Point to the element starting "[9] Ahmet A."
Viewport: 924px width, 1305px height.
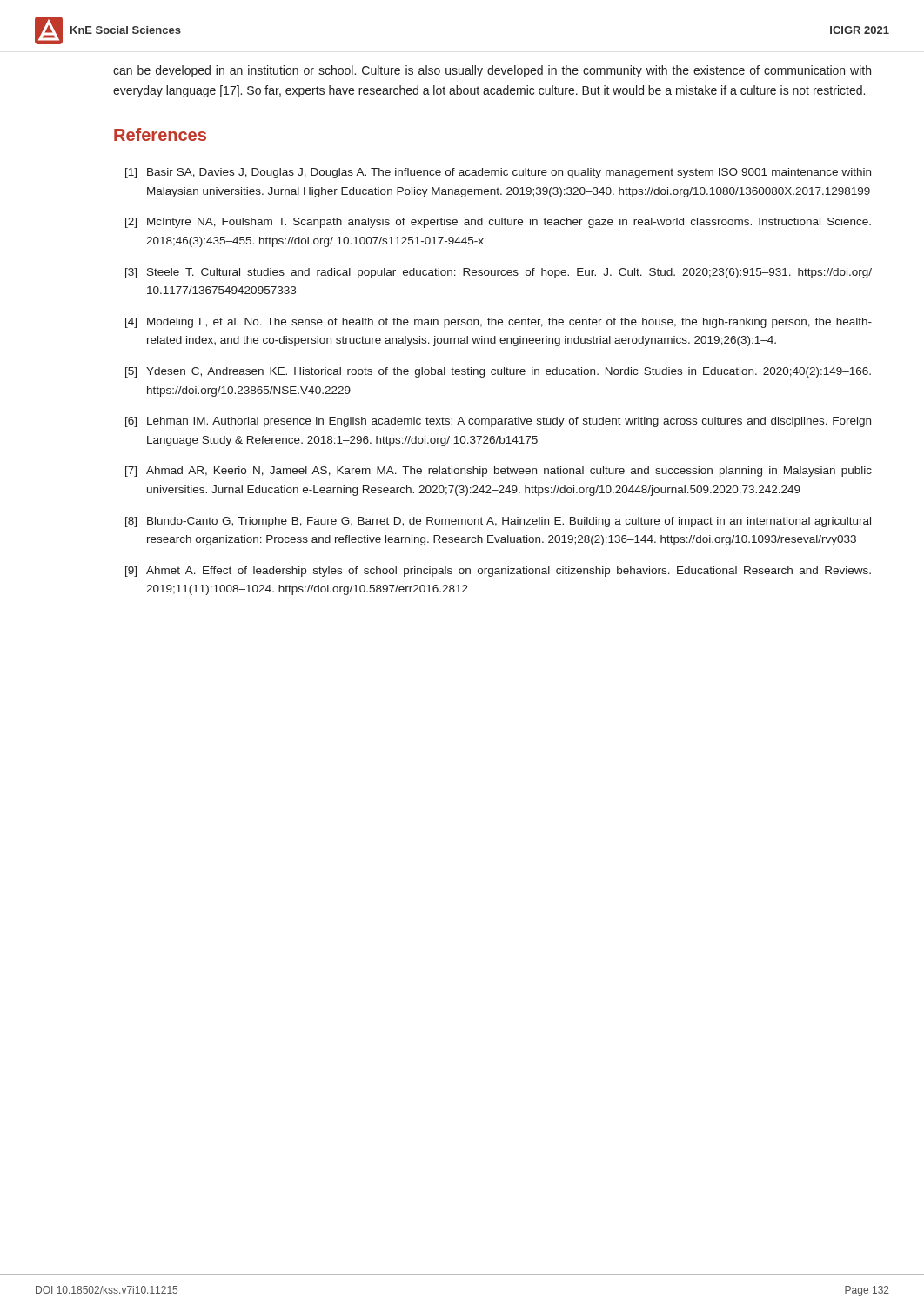pos(492,580)
